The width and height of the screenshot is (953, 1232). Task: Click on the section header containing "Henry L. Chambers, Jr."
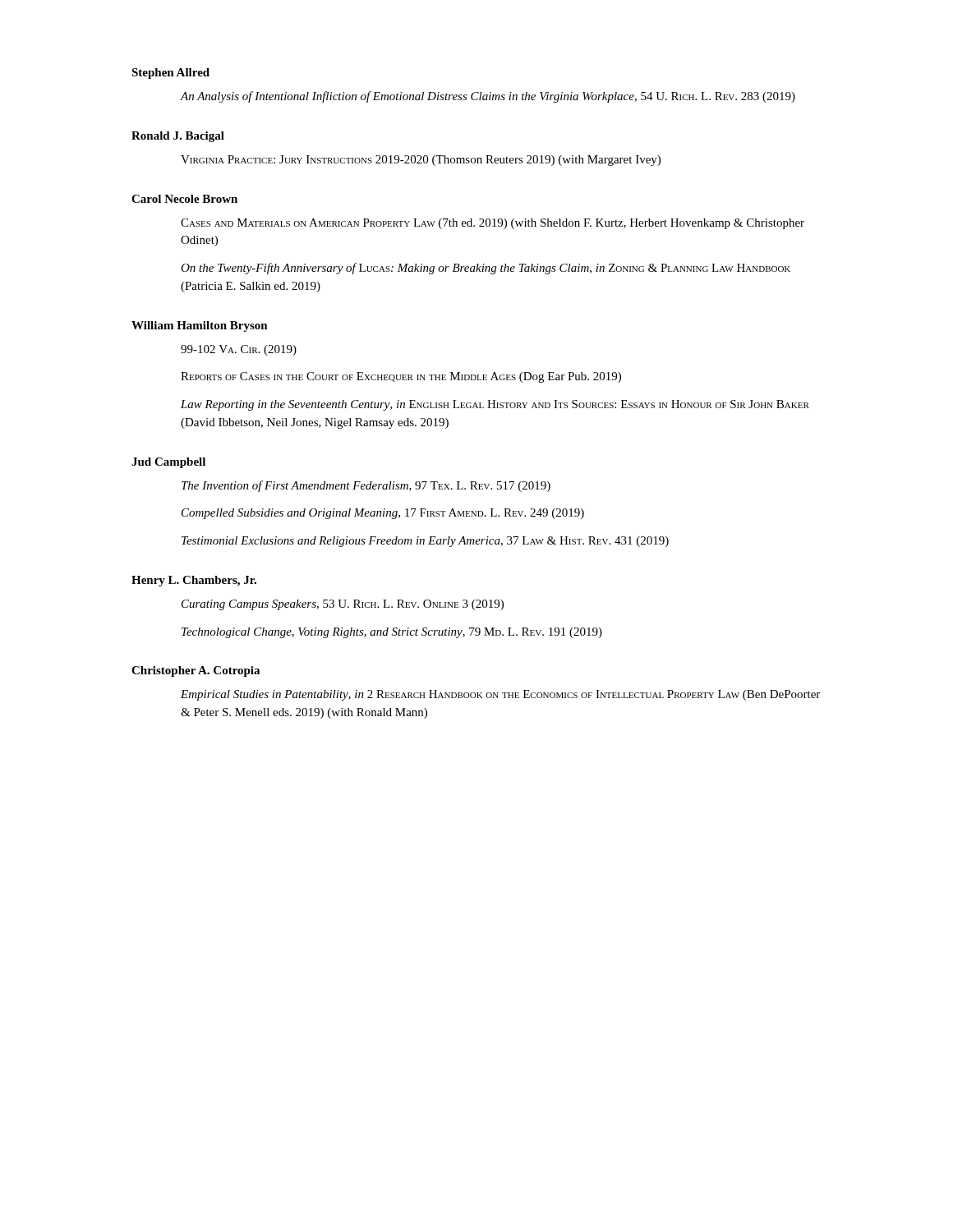(194, 580)
